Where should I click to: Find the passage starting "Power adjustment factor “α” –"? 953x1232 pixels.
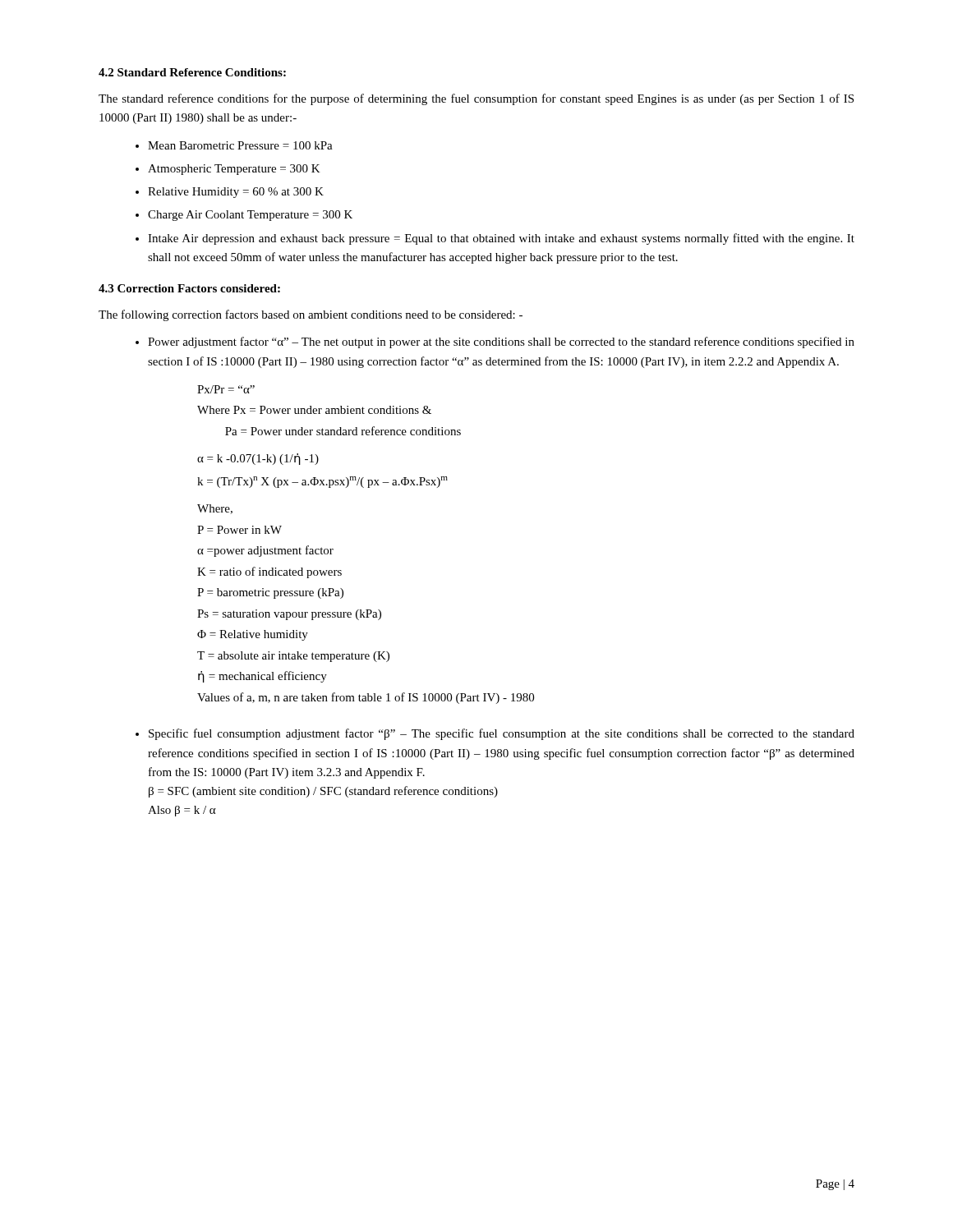point(501,352)
